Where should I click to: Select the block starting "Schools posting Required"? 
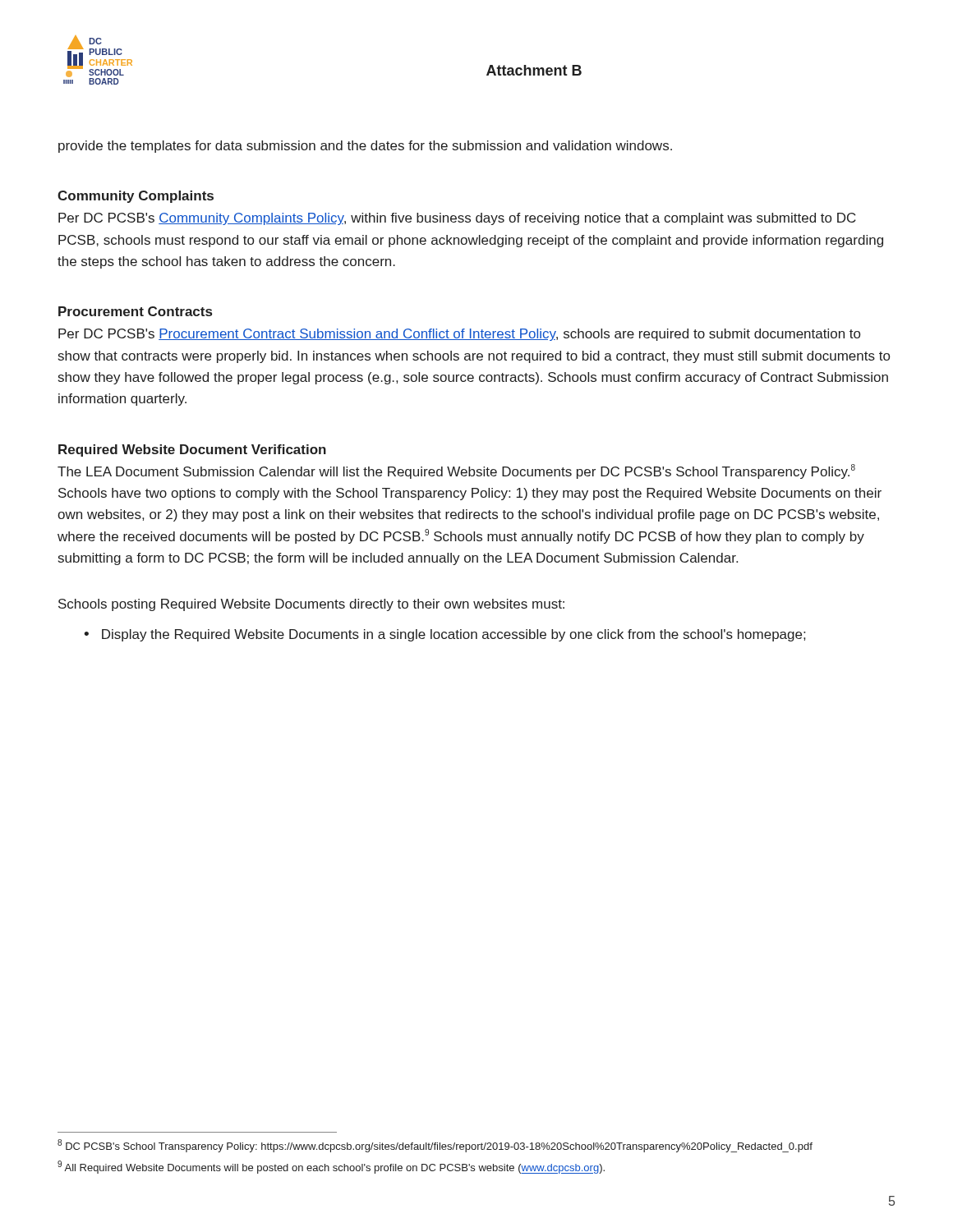(312, 604)
